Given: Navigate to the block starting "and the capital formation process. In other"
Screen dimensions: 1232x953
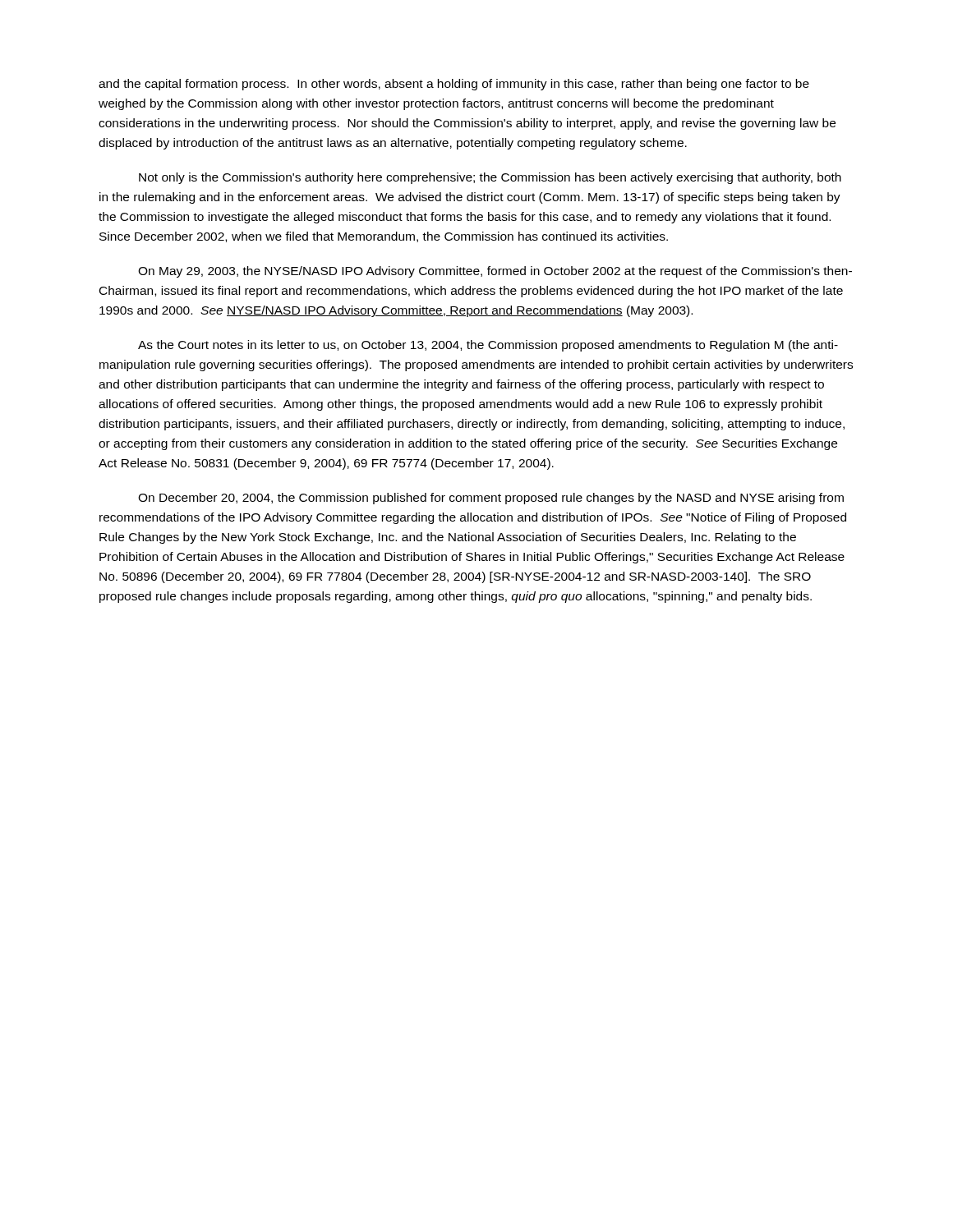Looking at the screenshot, I should [x=467, y=113].
